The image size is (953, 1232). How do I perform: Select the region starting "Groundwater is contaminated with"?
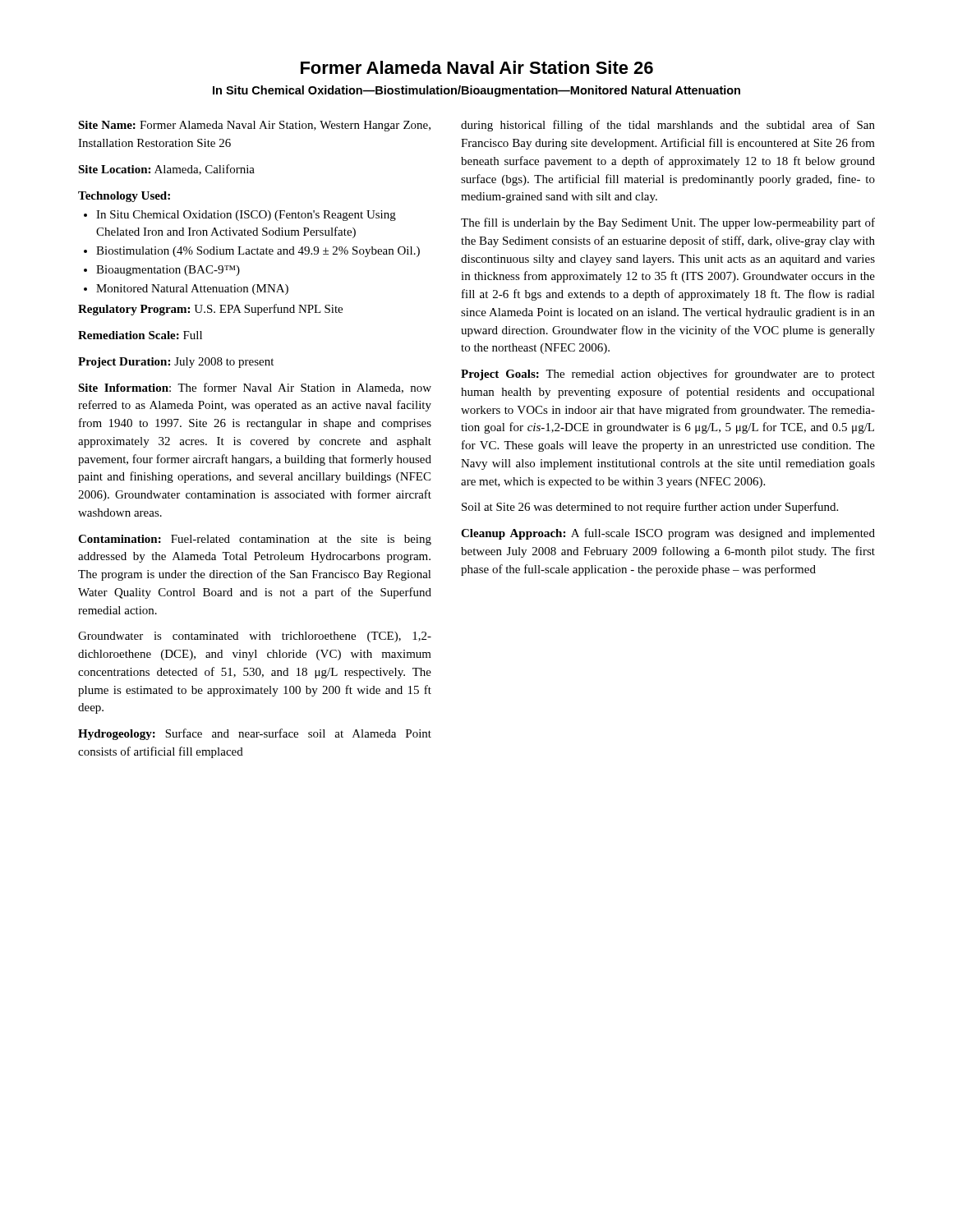(x=255, y=672)
